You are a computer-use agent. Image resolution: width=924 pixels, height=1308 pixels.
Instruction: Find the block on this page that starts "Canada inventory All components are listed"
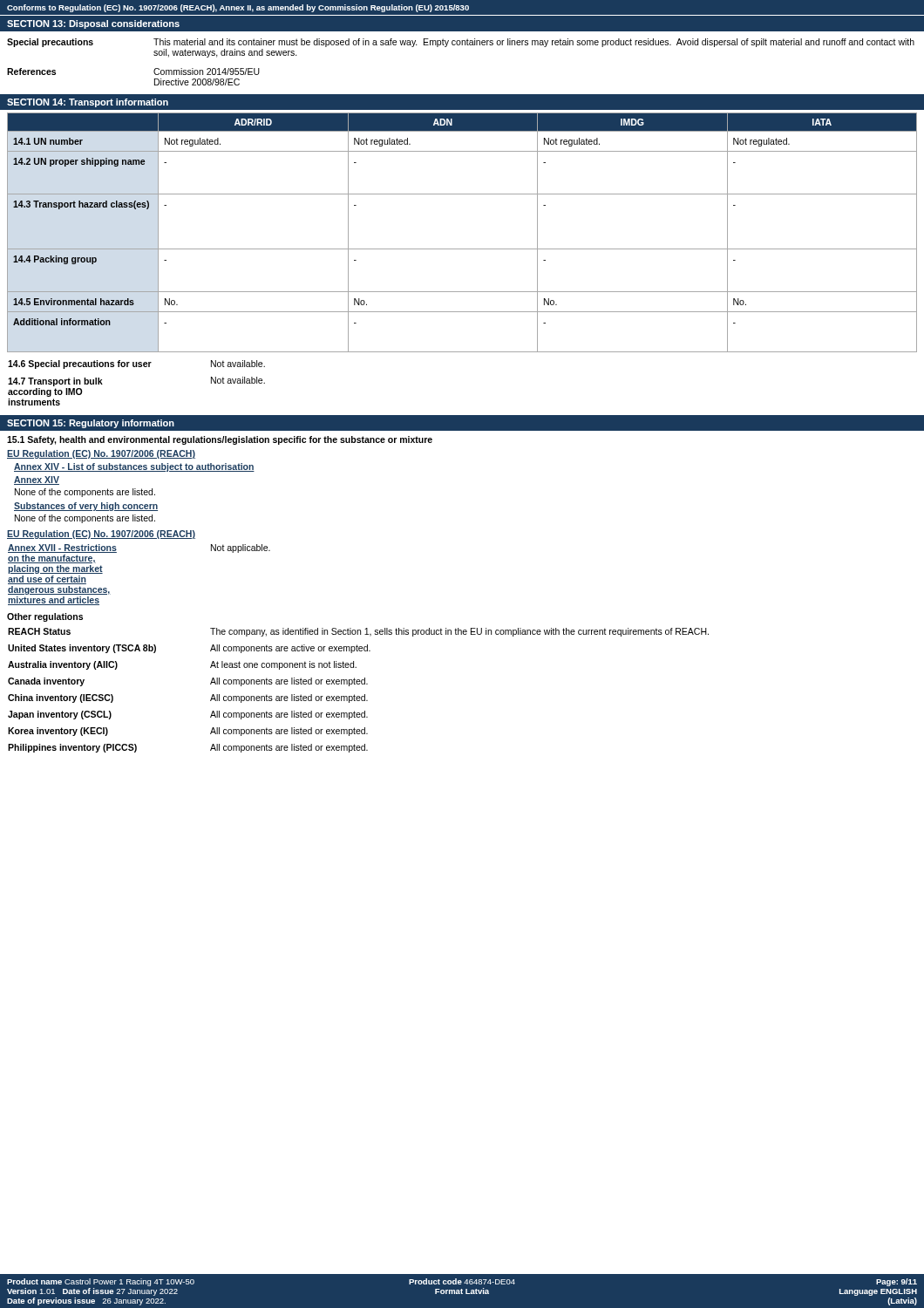(44, 681)
